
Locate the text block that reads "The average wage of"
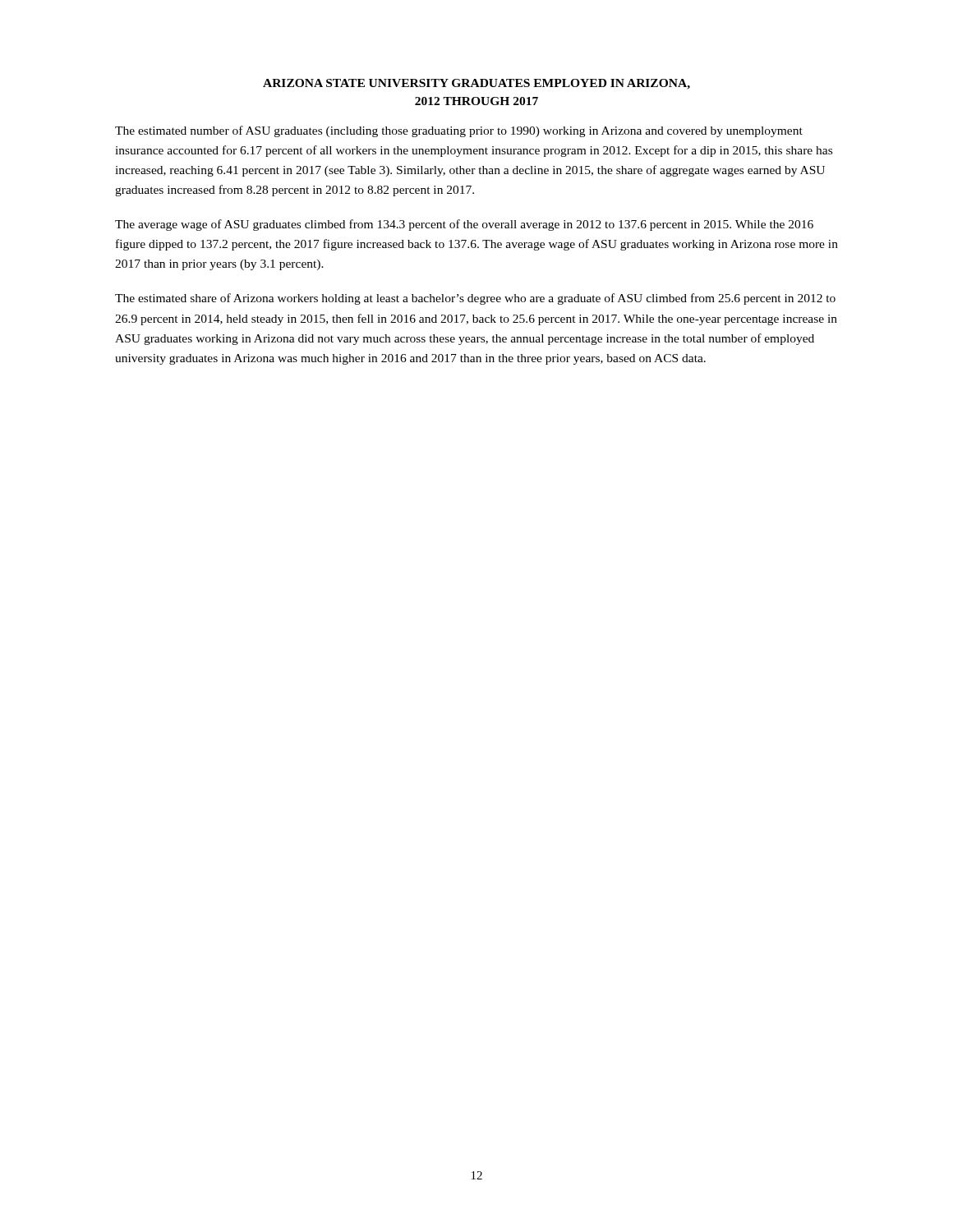point(476,244)
